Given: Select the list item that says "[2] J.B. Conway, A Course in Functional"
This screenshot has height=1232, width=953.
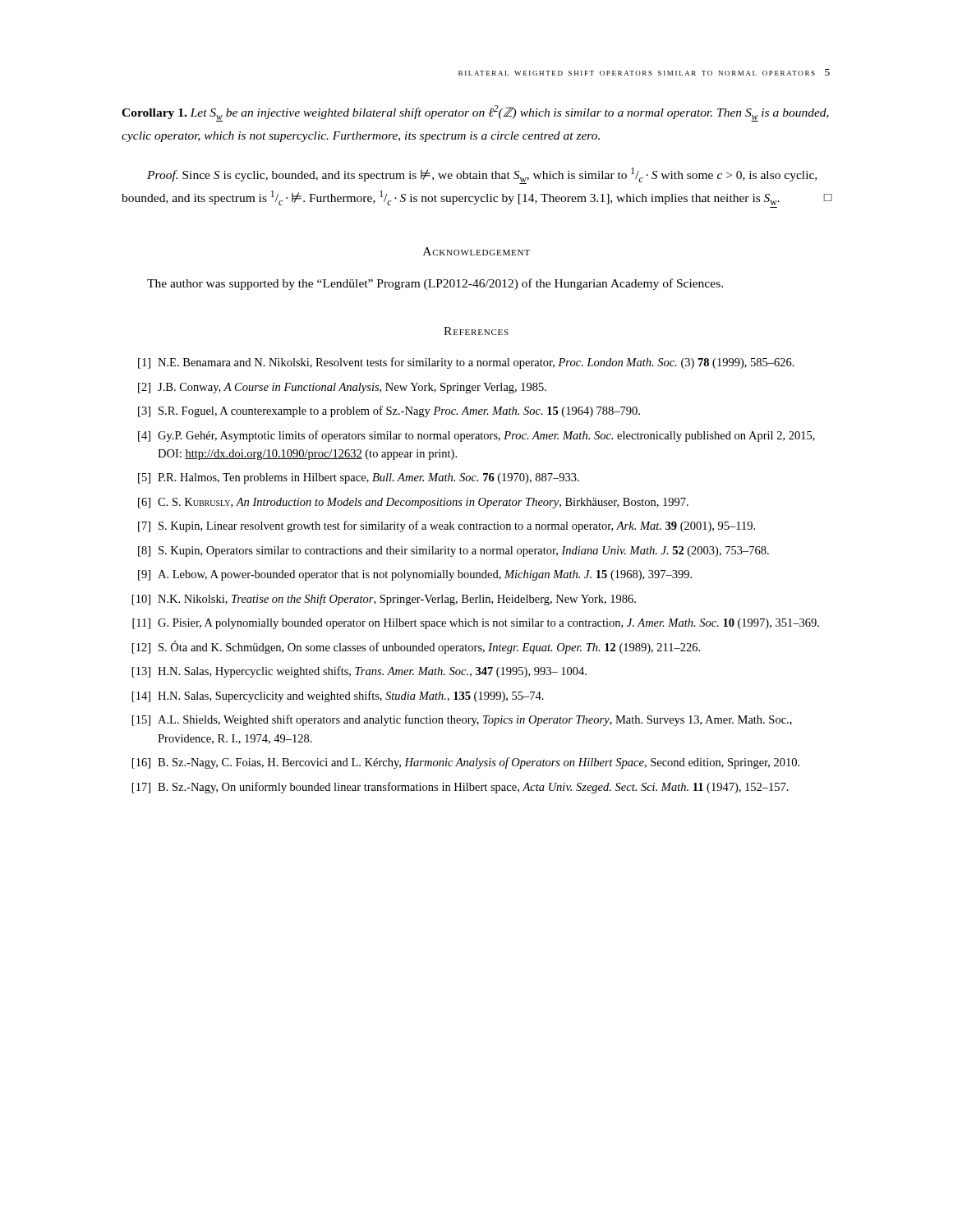Looking at the screenshot, I should (476, 387).
